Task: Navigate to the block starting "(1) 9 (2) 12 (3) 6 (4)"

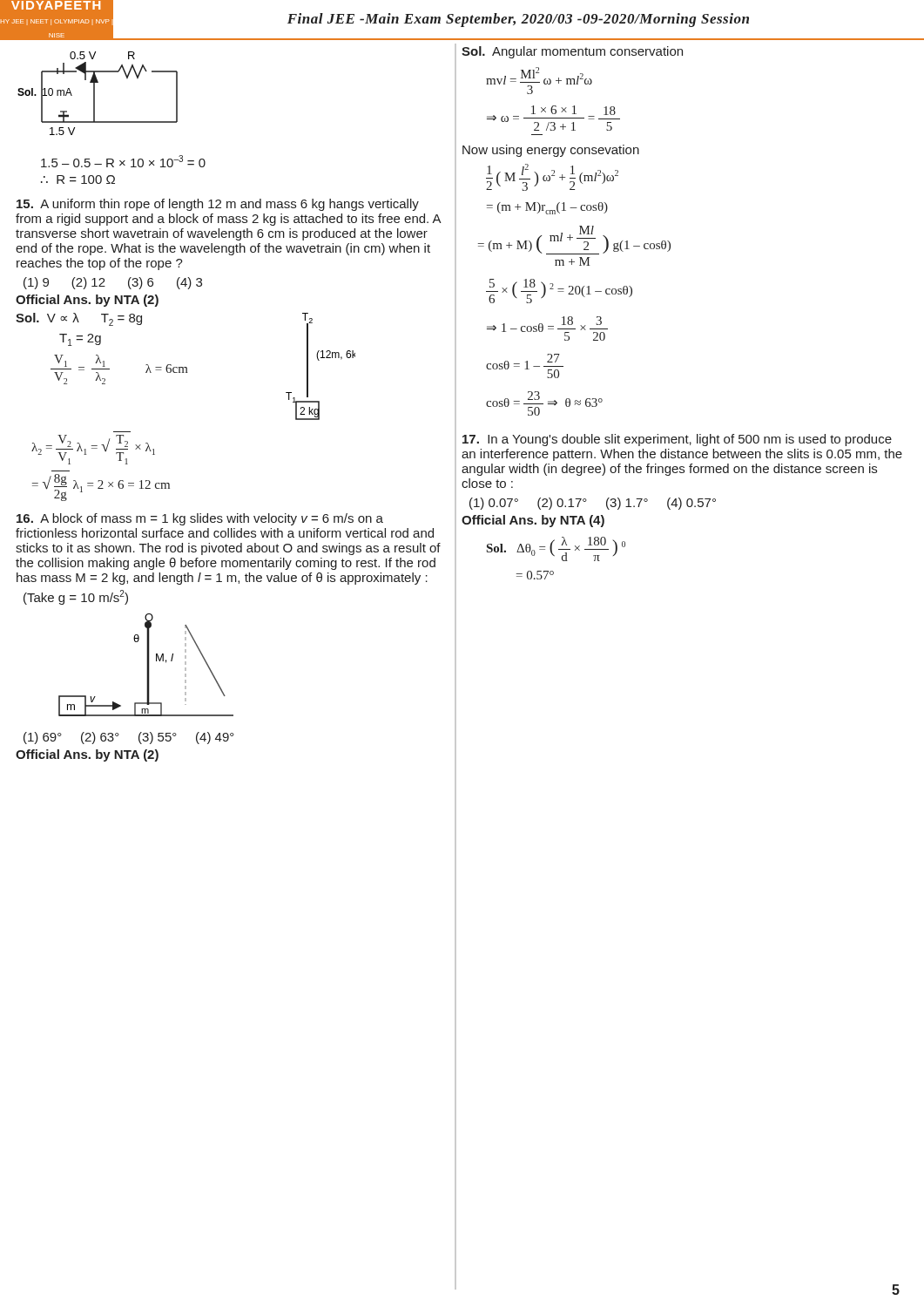Action: tap(113, 282)
